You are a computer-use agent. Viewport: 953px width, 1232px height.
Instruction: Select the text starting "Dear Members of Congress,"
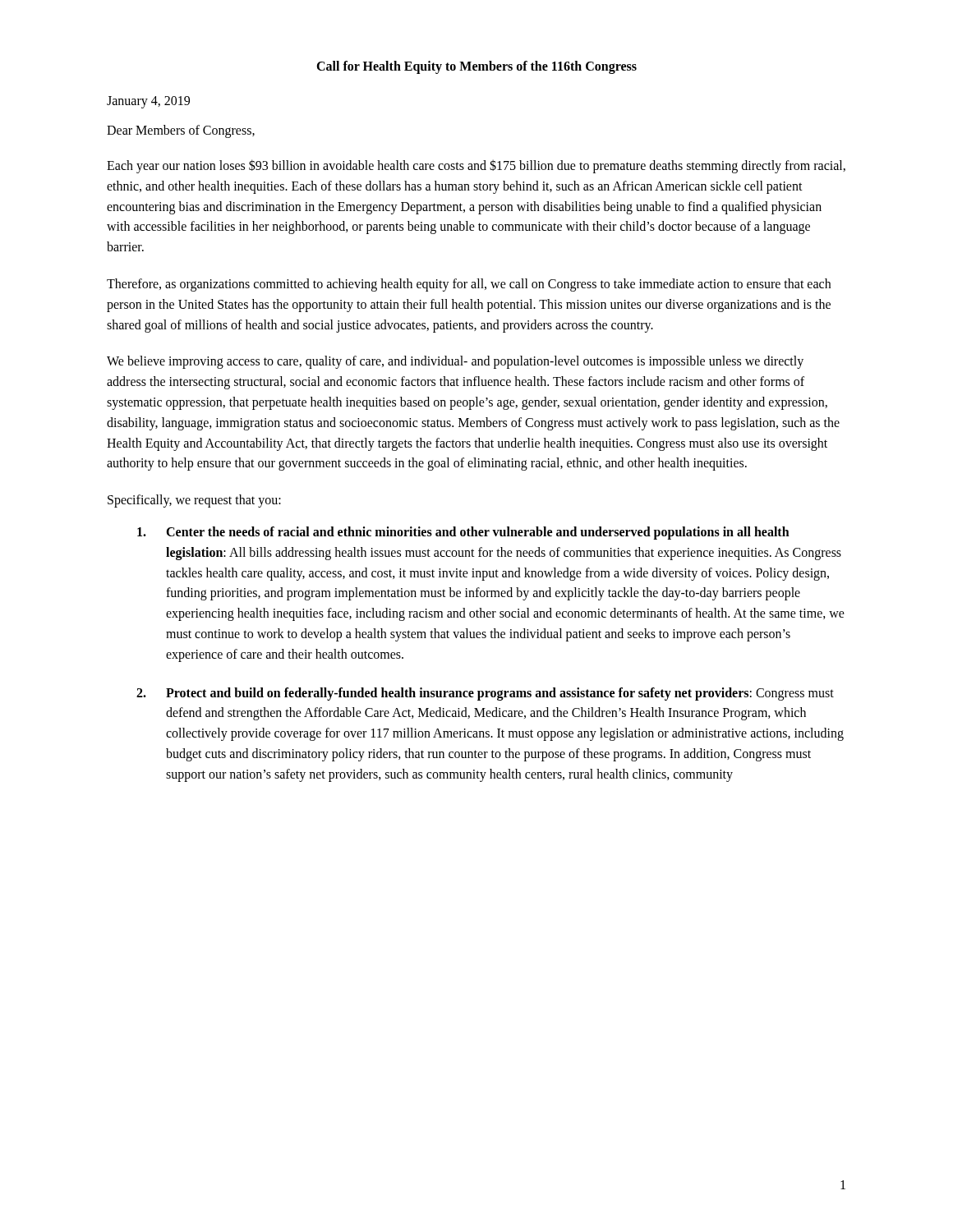[181, 130]
